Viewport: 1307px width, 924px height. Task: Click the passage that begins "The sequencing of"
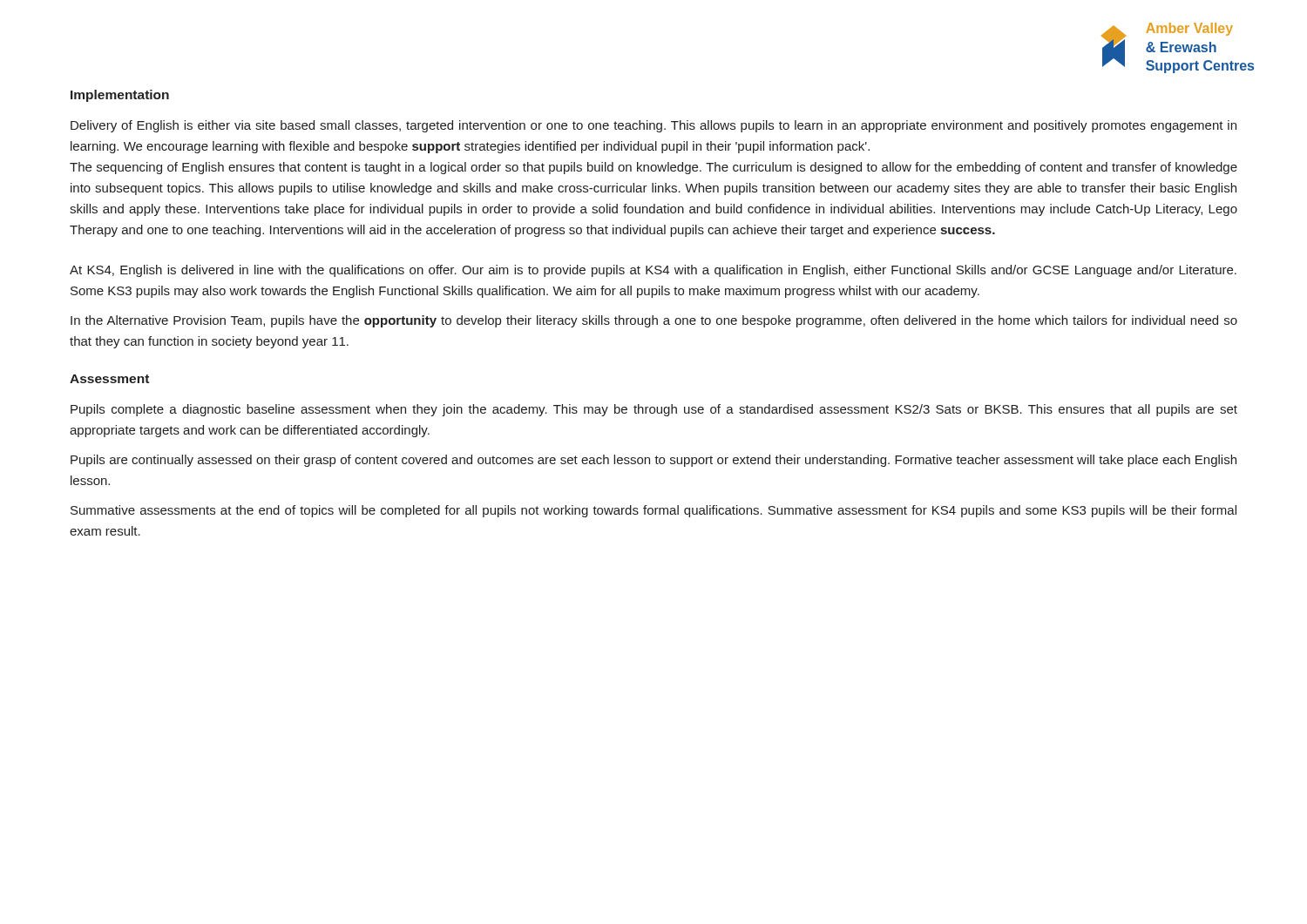click(x=654, y=198)
